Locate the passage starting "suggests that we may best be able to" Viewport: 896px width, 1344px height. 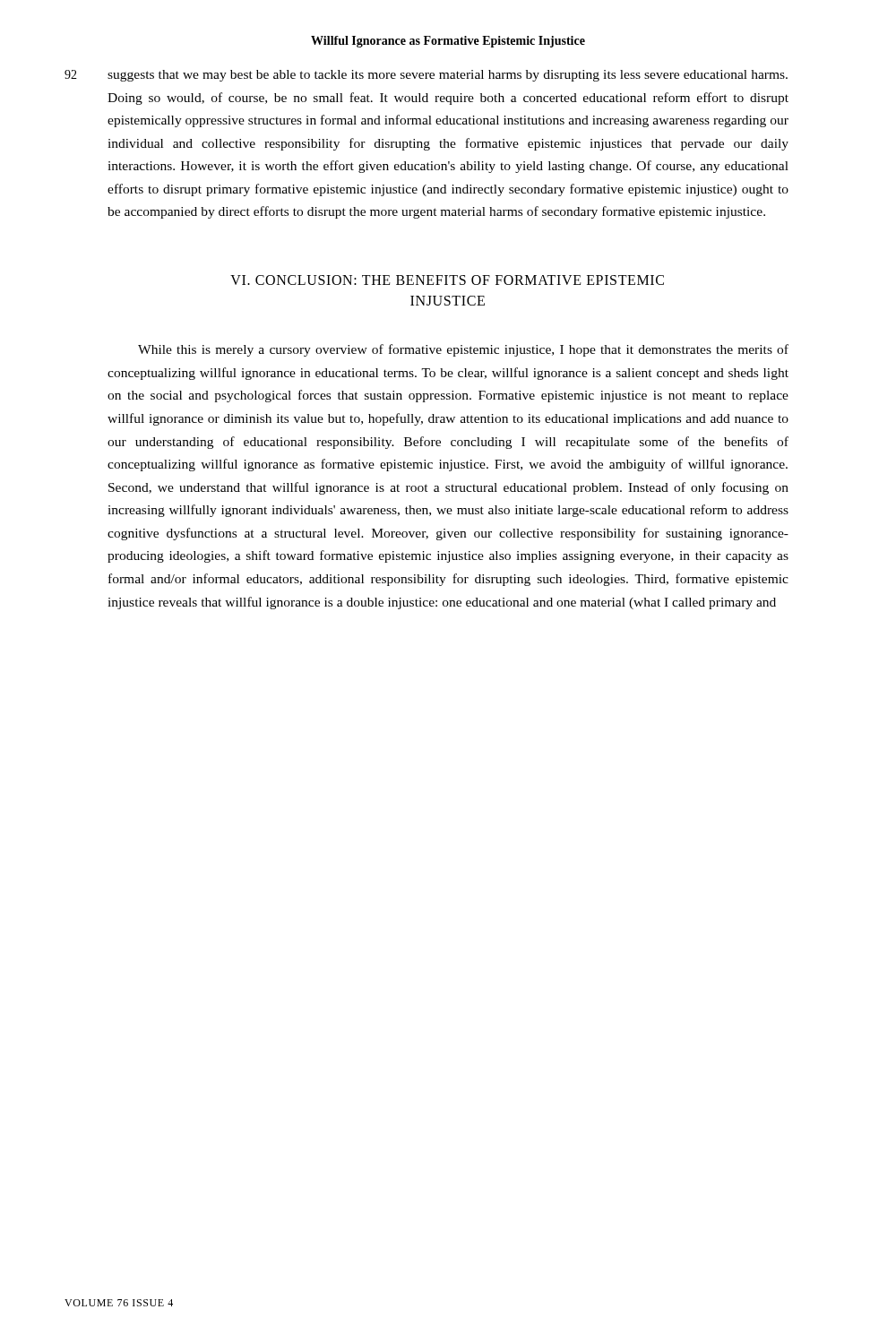point(448,143)
